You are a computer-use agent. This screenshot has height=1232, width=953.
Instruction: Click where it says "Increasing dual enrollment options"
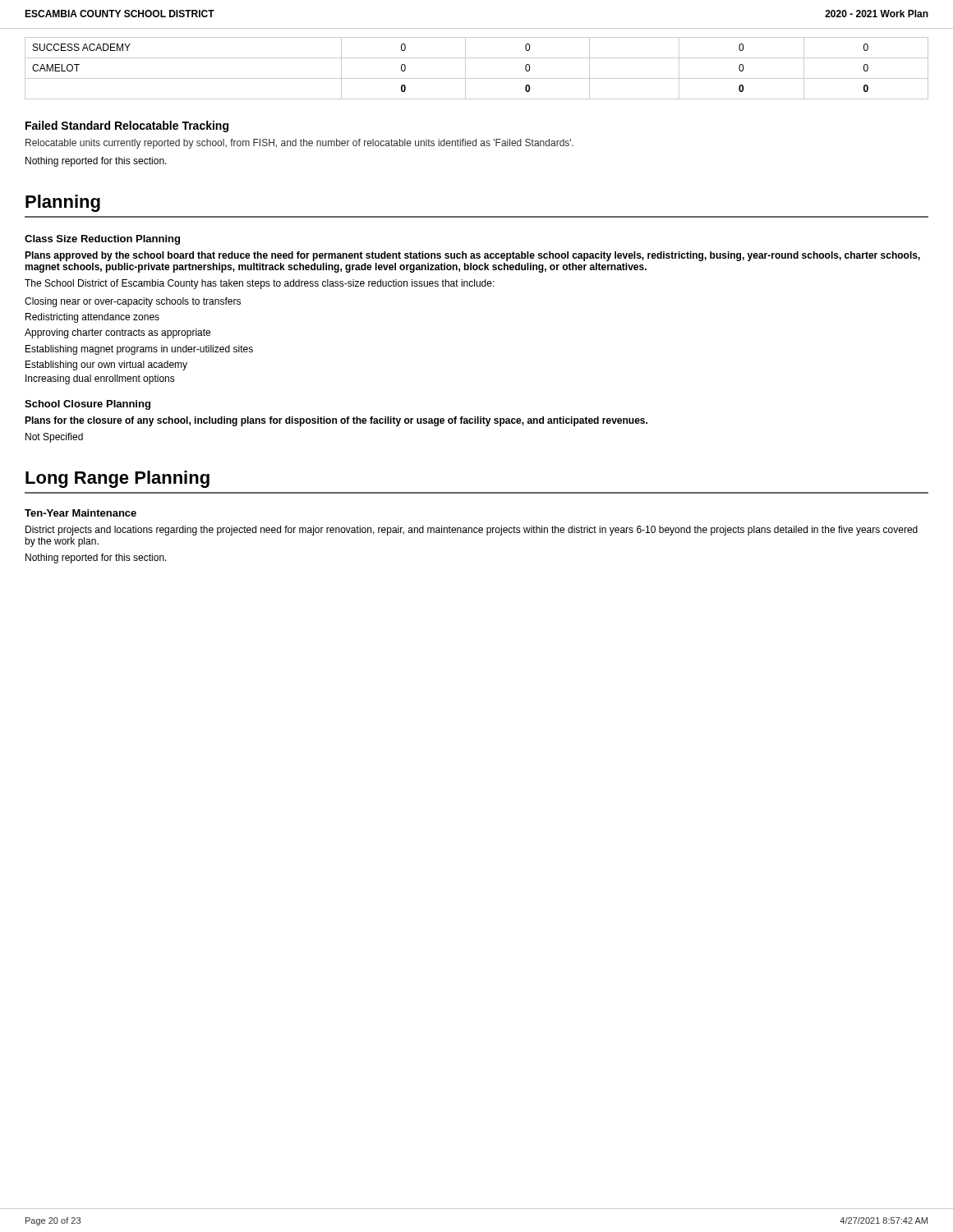pyautogui.click(x=100, y=379)
